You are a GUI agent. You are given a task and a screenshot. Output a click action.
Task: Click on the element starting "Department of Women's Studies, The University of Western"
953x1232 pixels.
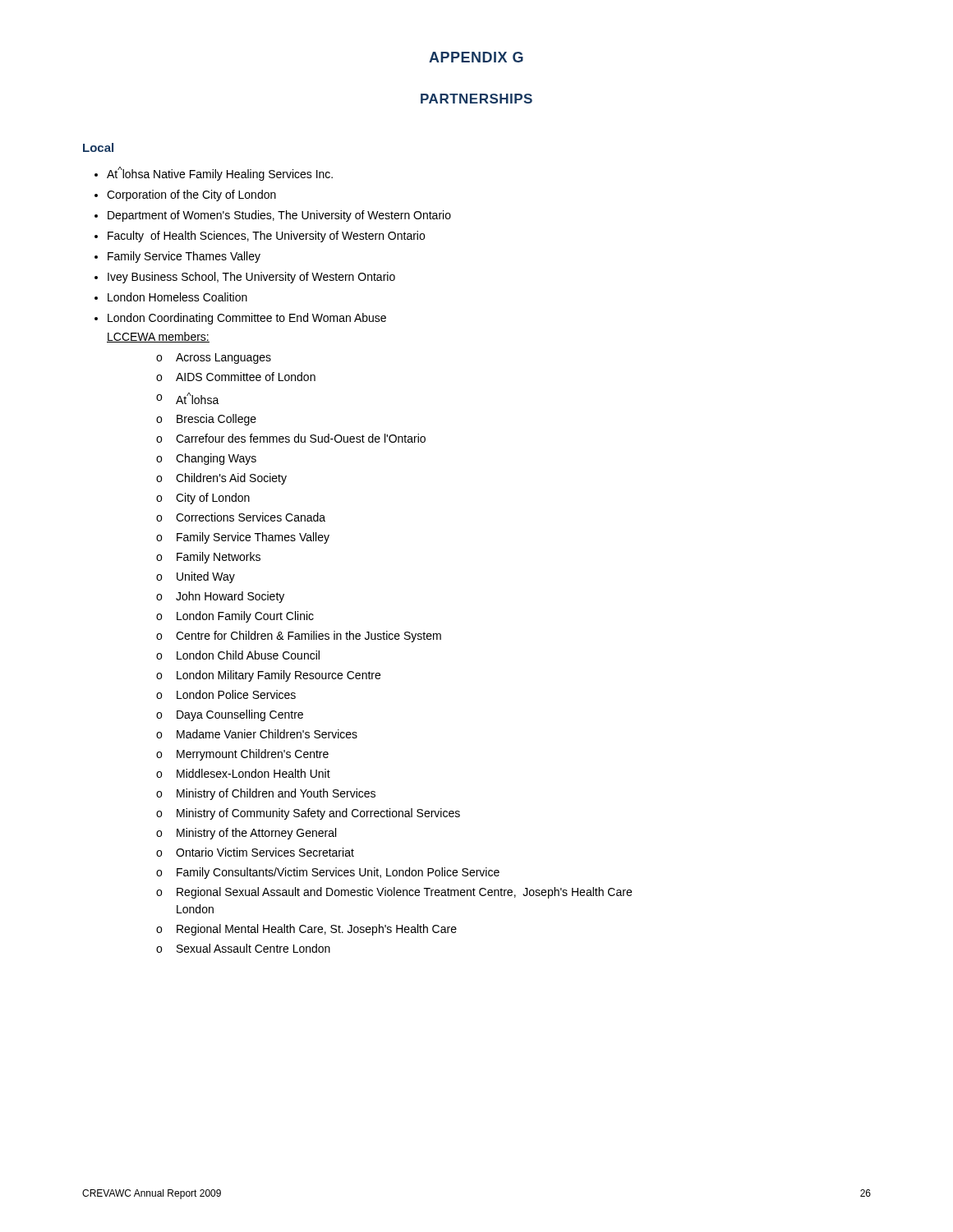pyautogui.click(x=279, y=215)
